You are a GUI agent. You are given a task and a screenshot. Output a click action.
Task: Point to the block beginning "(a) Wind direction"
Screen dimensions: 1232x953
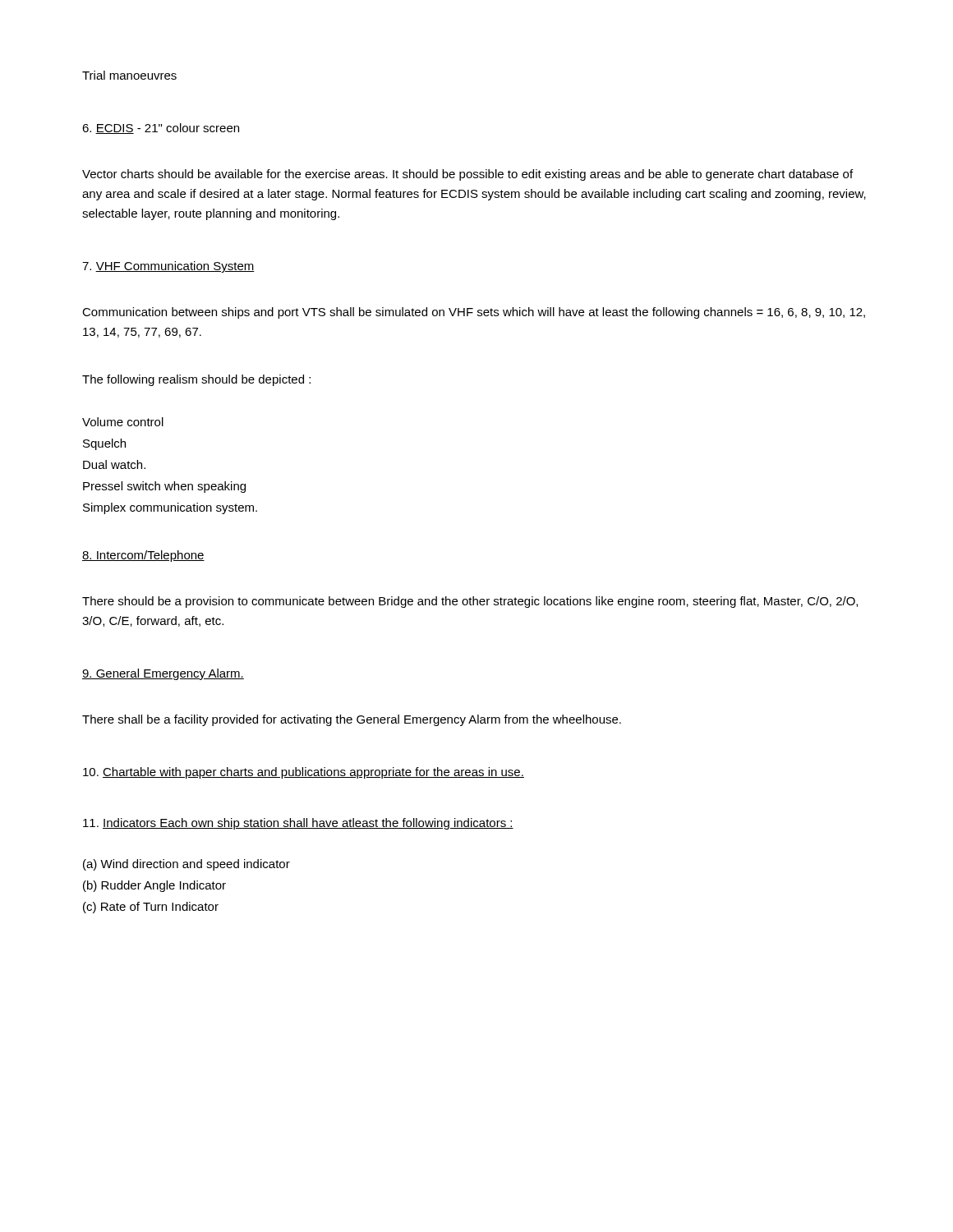[x=186, y=864]
